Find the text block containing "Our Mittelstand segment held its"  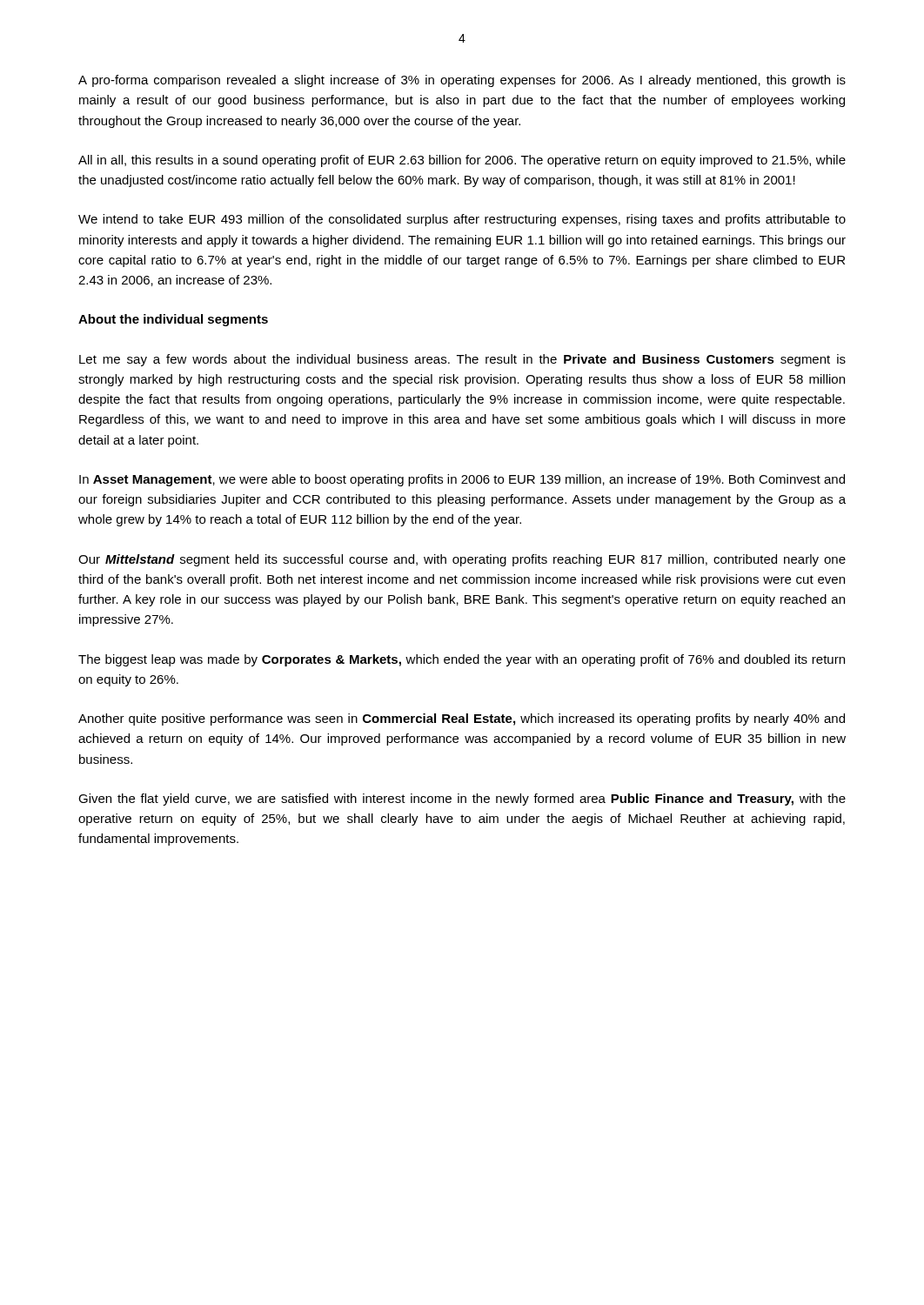tap(462, 589)
